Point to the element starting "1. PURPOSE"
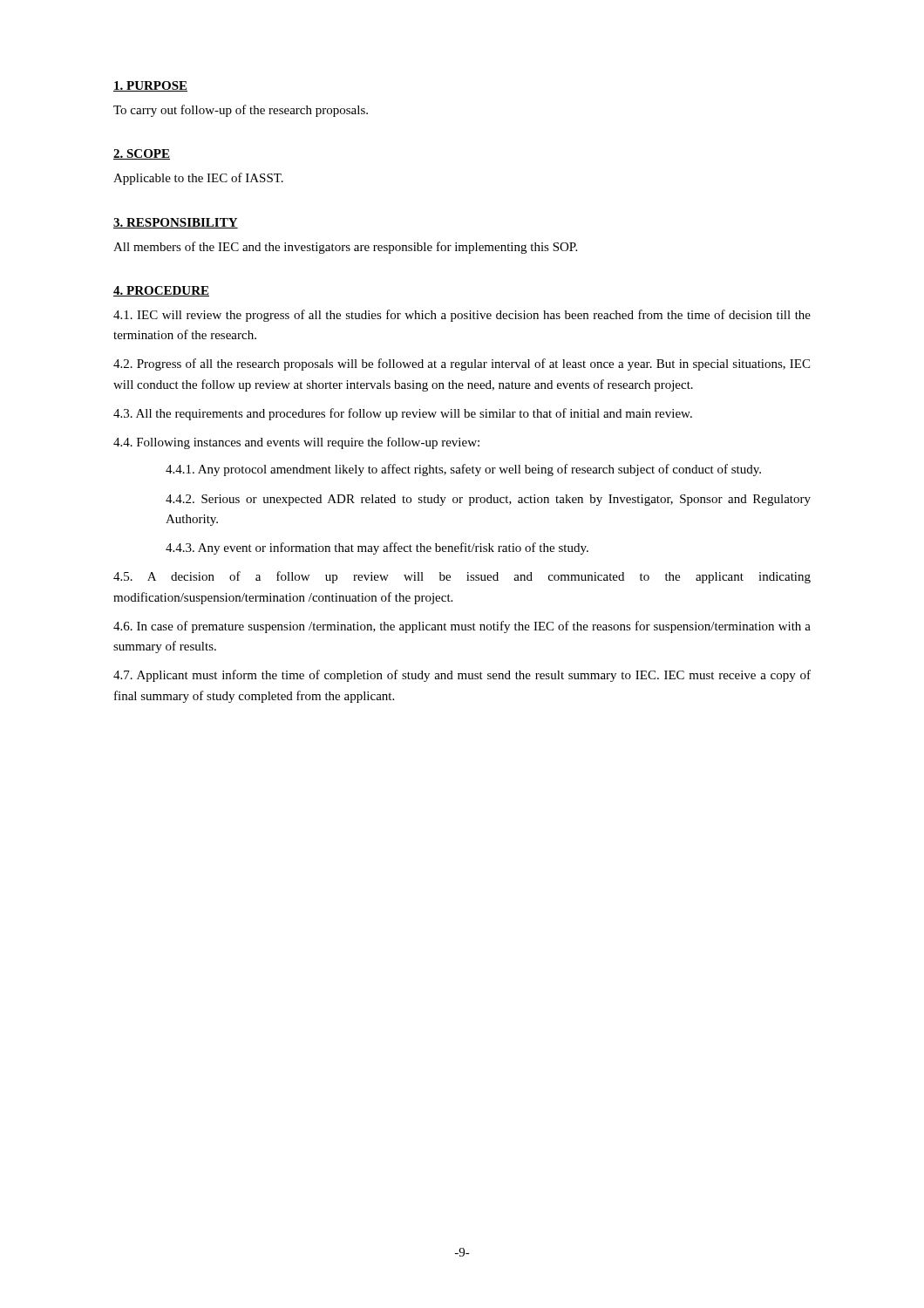The height and width of the screenshot is (1308, 924). click(150, 85)
